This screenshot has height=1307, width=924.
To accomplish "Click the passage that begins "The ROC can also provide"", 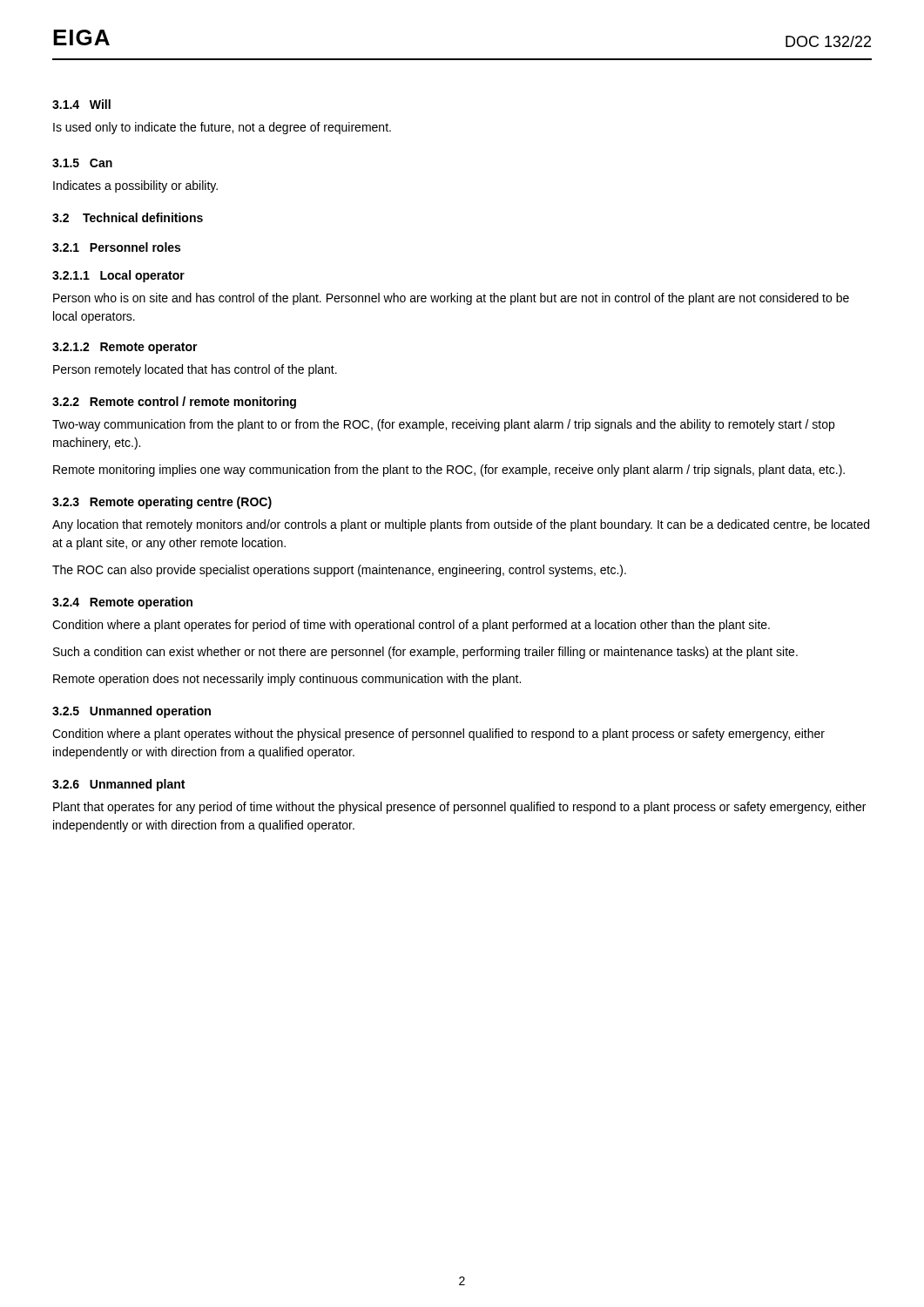I will tap(340, 570).
